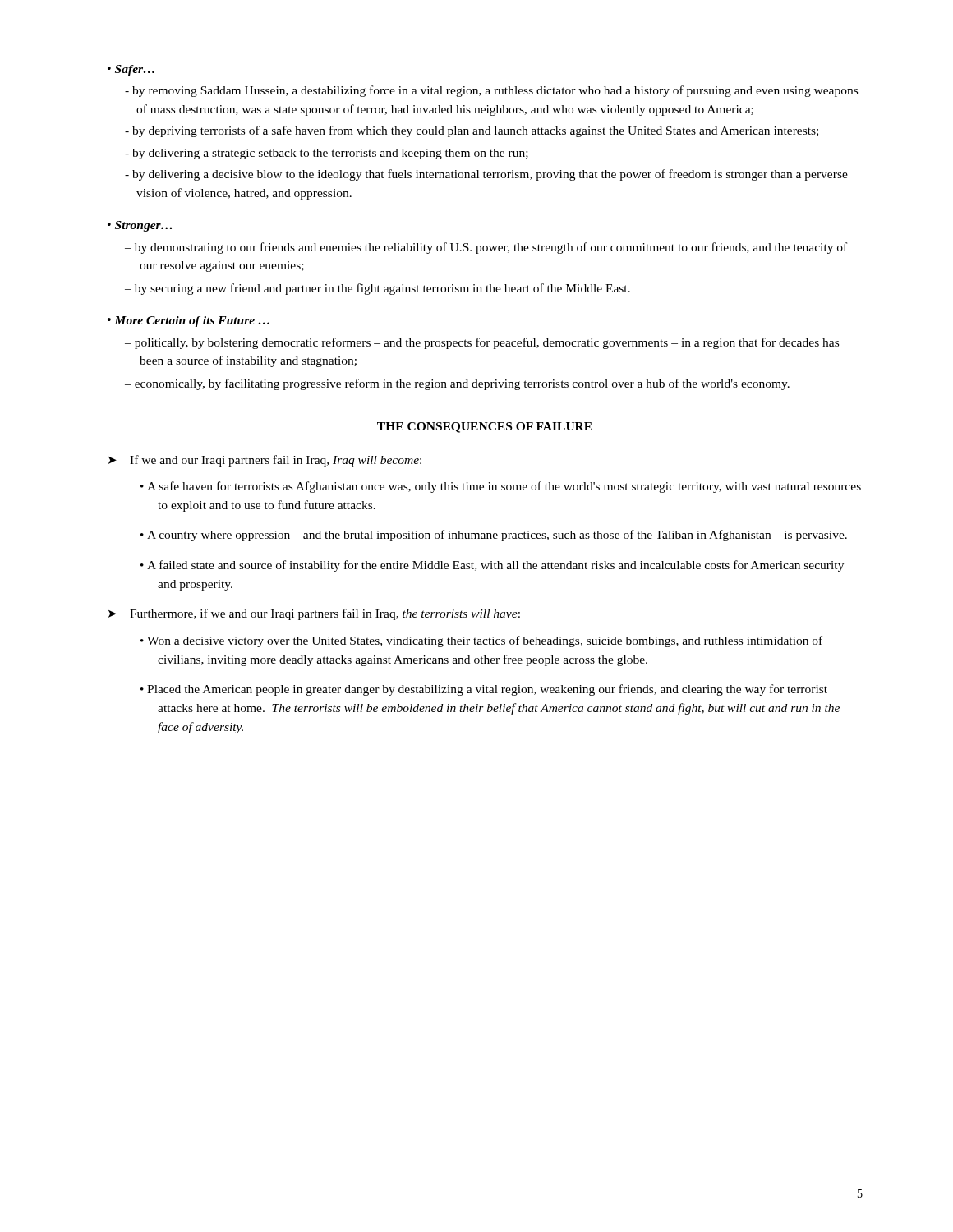Image resolution: width=953 pixels, height=1232 pixels.
Task: Locate the block starting "THE CONSEQUENCES OF FAILURE"
Action: tap(485, 426)
